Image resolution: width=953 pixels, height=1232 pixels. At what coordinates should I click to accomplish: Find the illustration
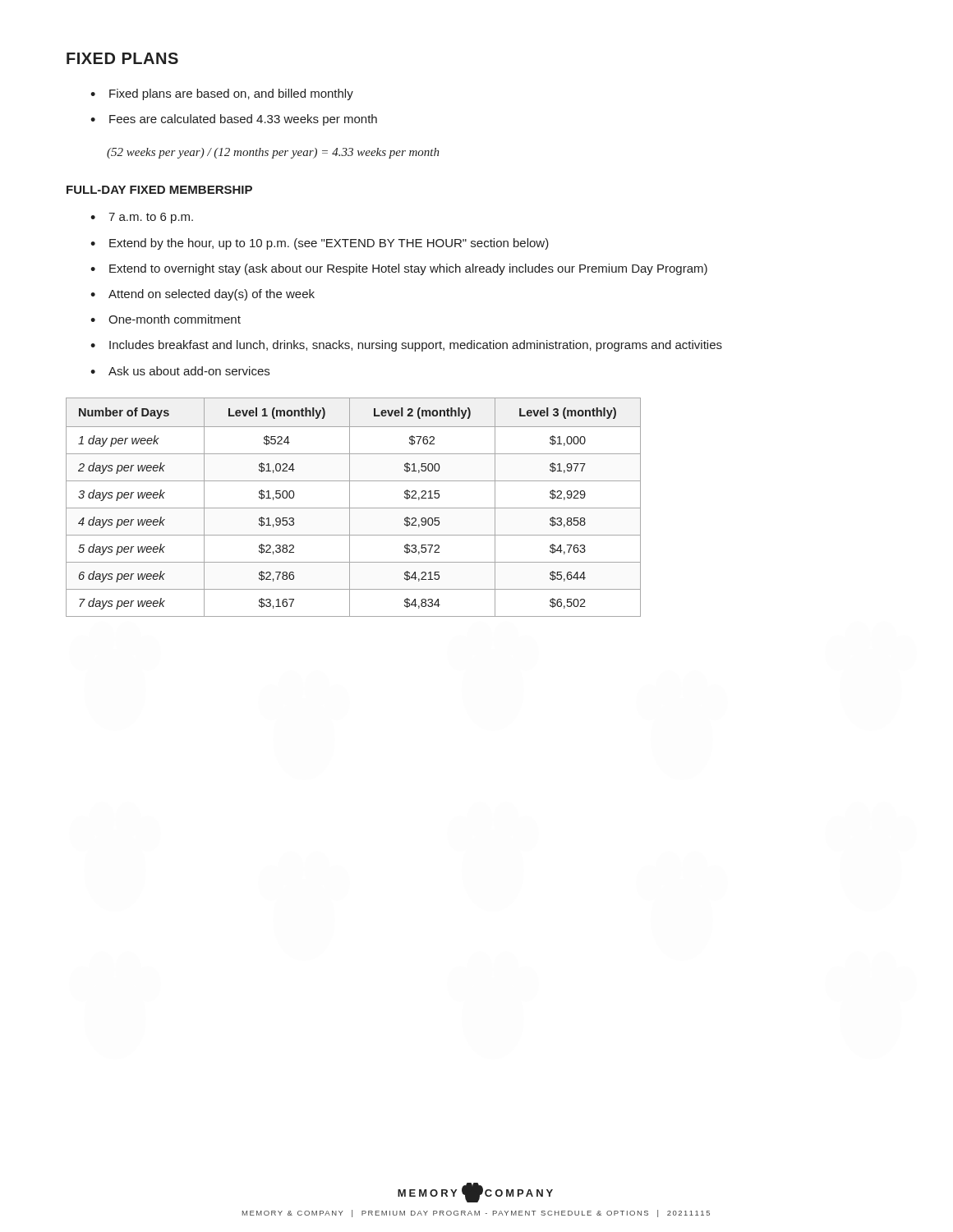pos(476,813)
